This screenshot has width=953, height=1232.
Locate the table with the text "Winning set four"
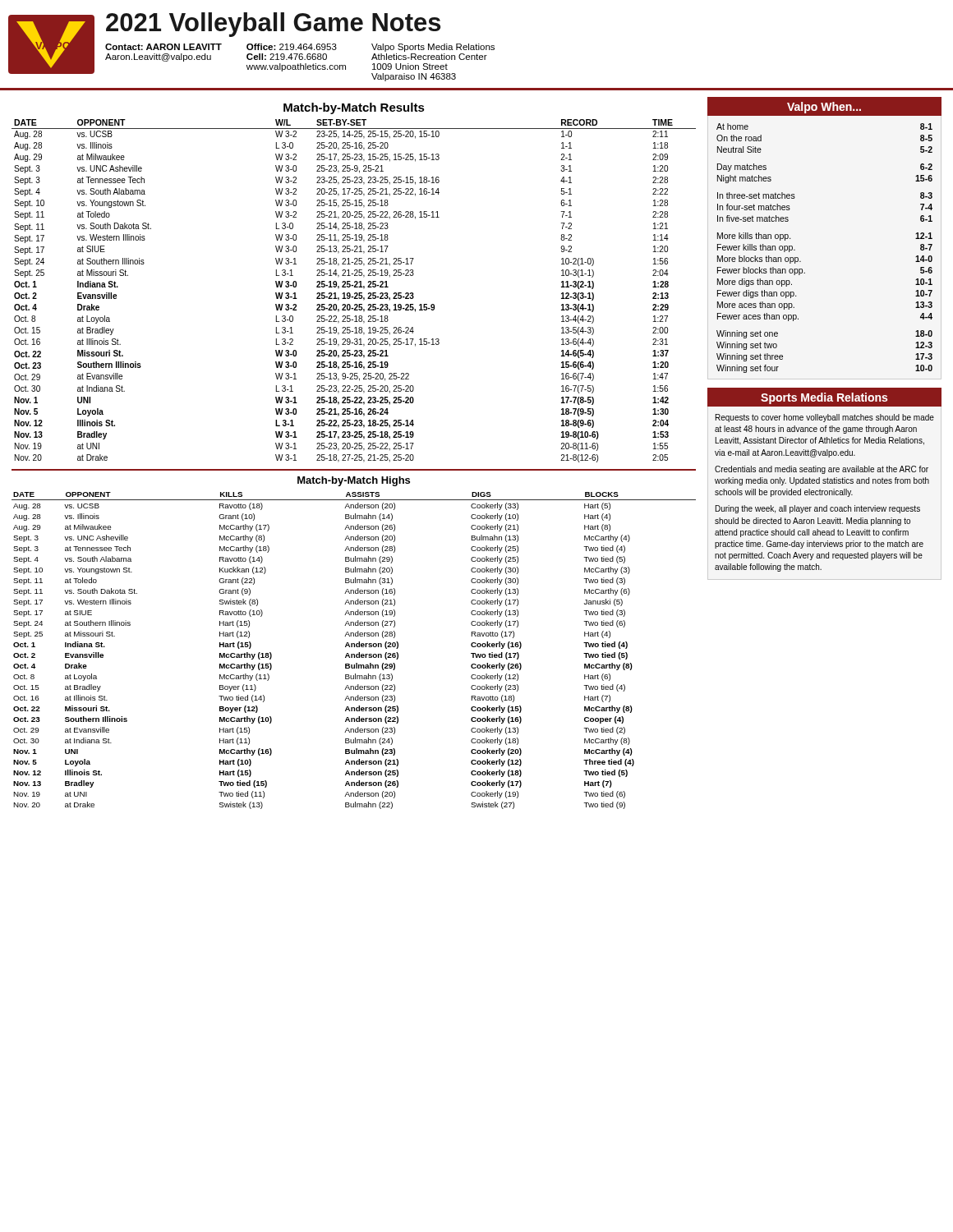(x=824, y=248)
